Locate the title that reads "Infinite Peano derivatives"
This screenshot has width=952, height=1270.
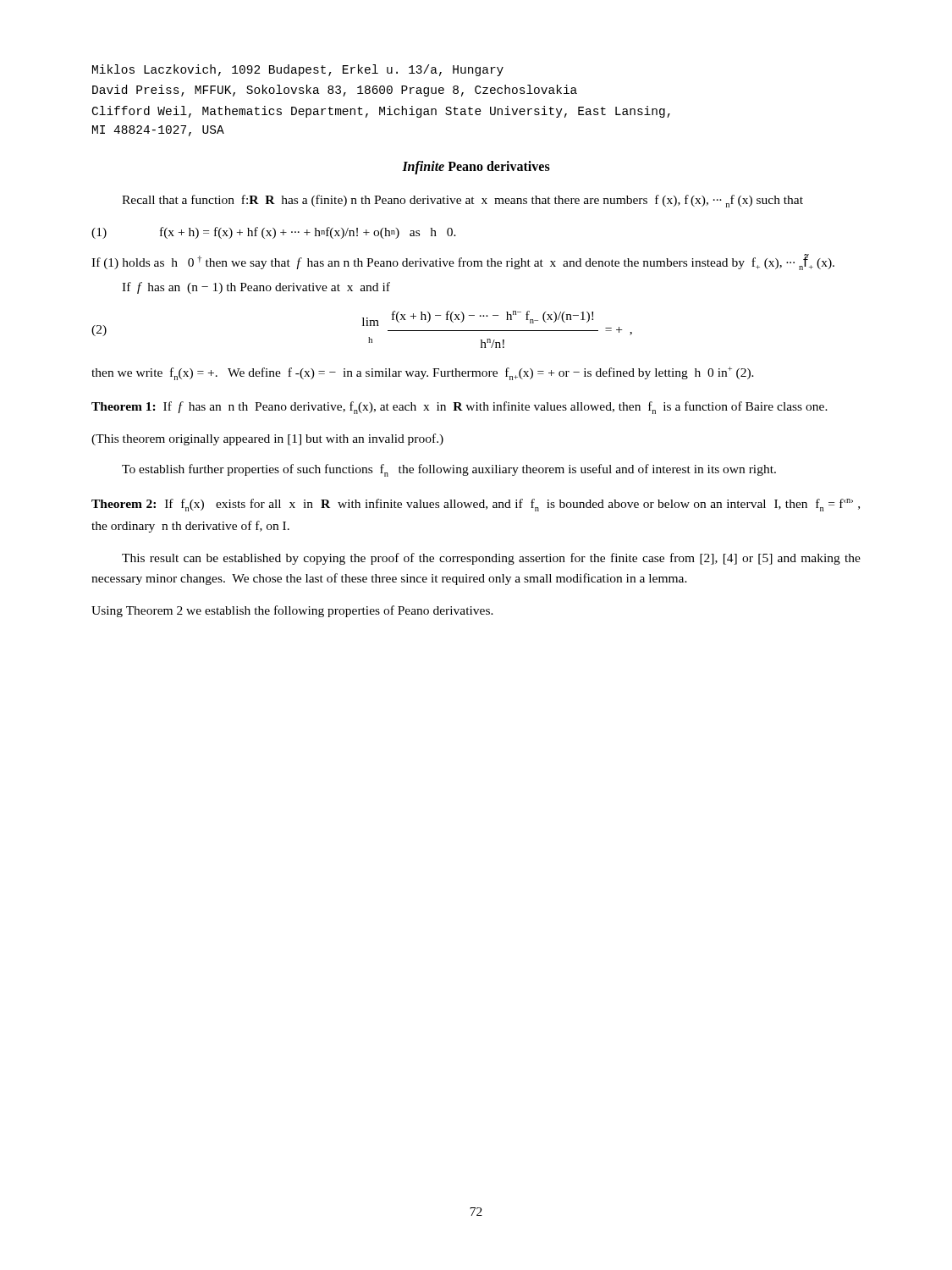[476, 166]
